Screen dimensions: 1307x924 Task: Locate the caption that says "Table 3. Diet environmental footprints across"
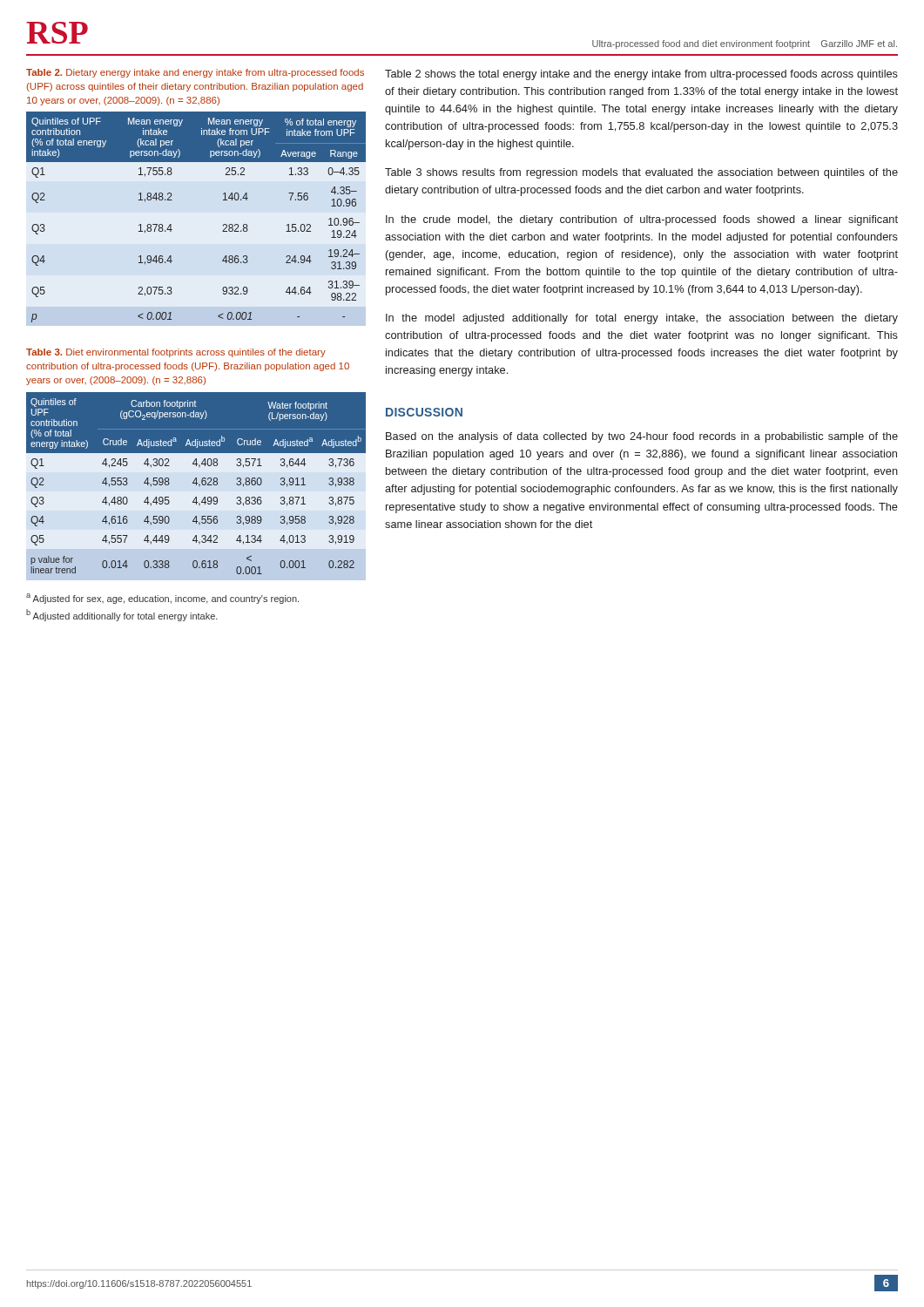(x=188, y=366)
